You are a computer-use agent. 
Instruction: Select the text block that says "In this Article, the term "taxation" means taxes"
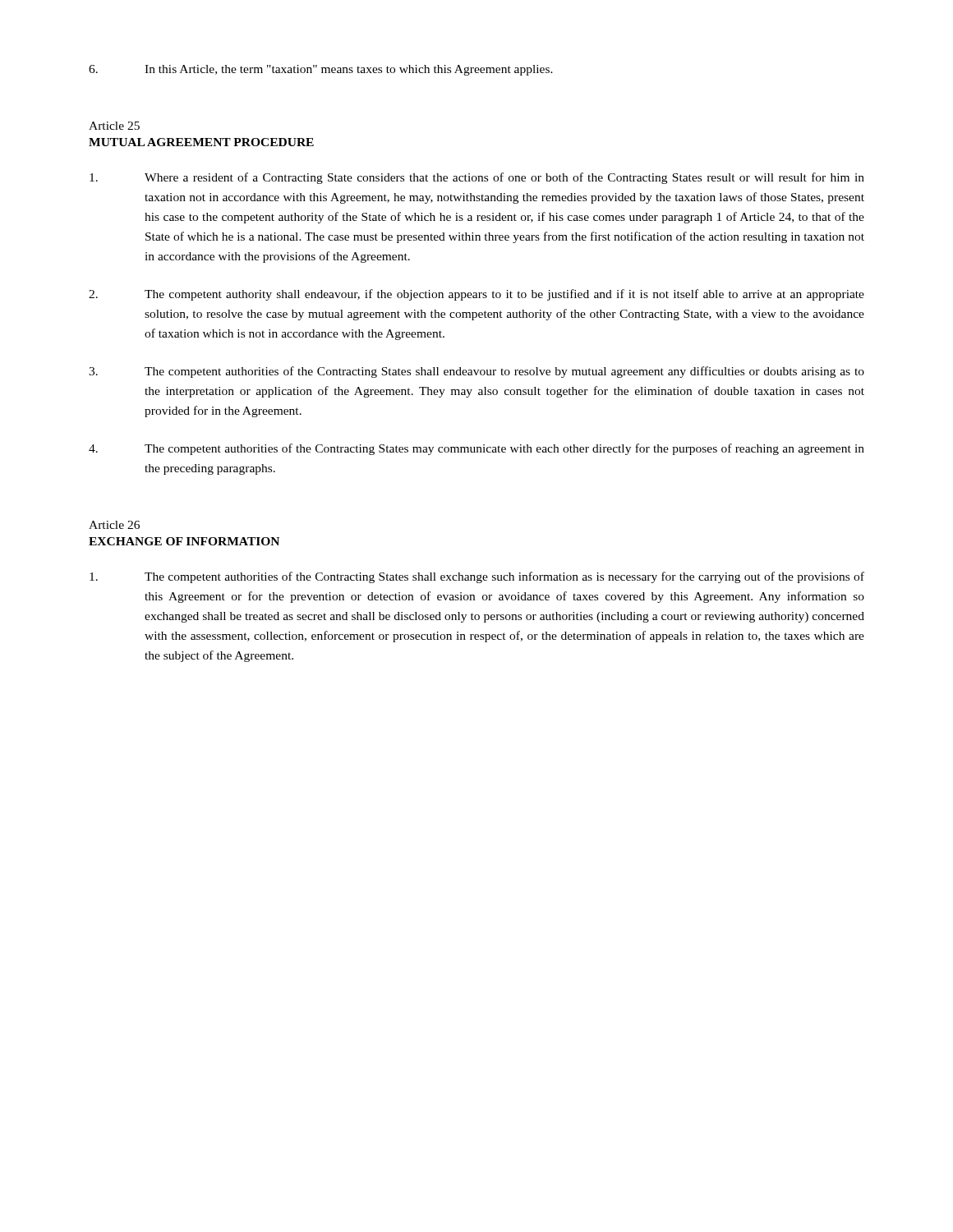(x=476, y=69)
